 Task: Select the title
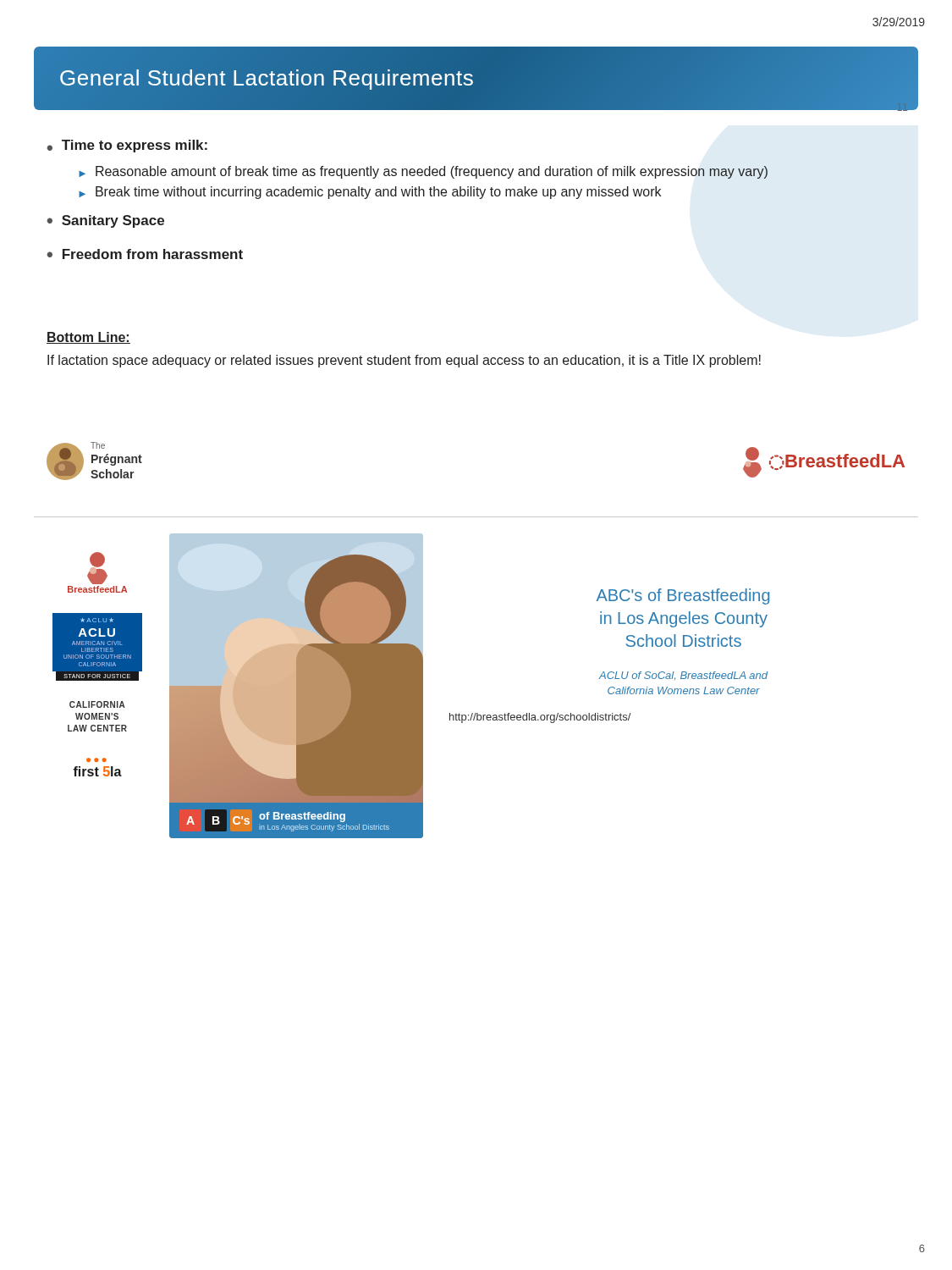[x=476, y=78]
